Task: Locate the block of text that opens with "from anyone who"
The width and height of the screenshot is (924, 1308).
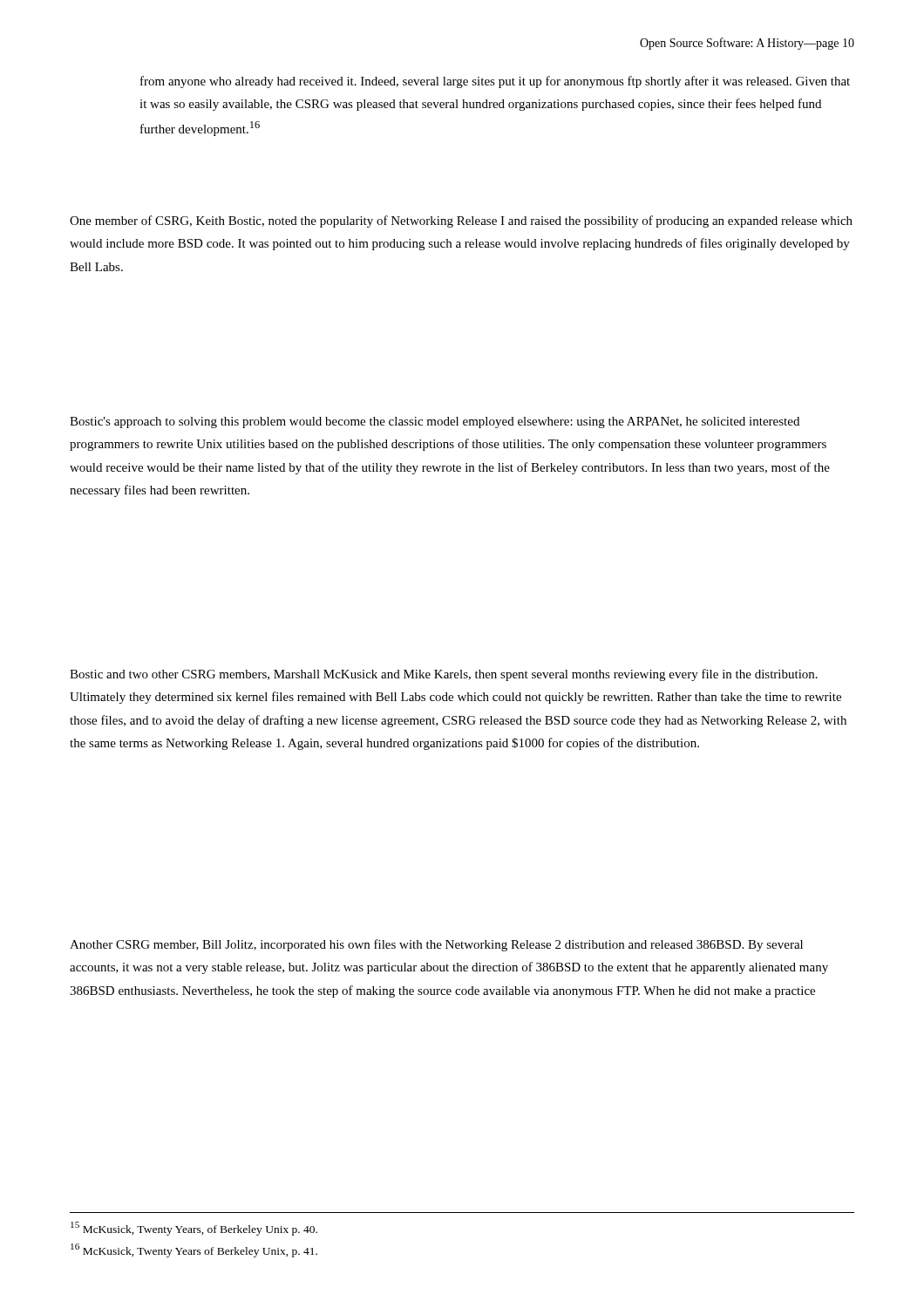Action: [495, 105]
